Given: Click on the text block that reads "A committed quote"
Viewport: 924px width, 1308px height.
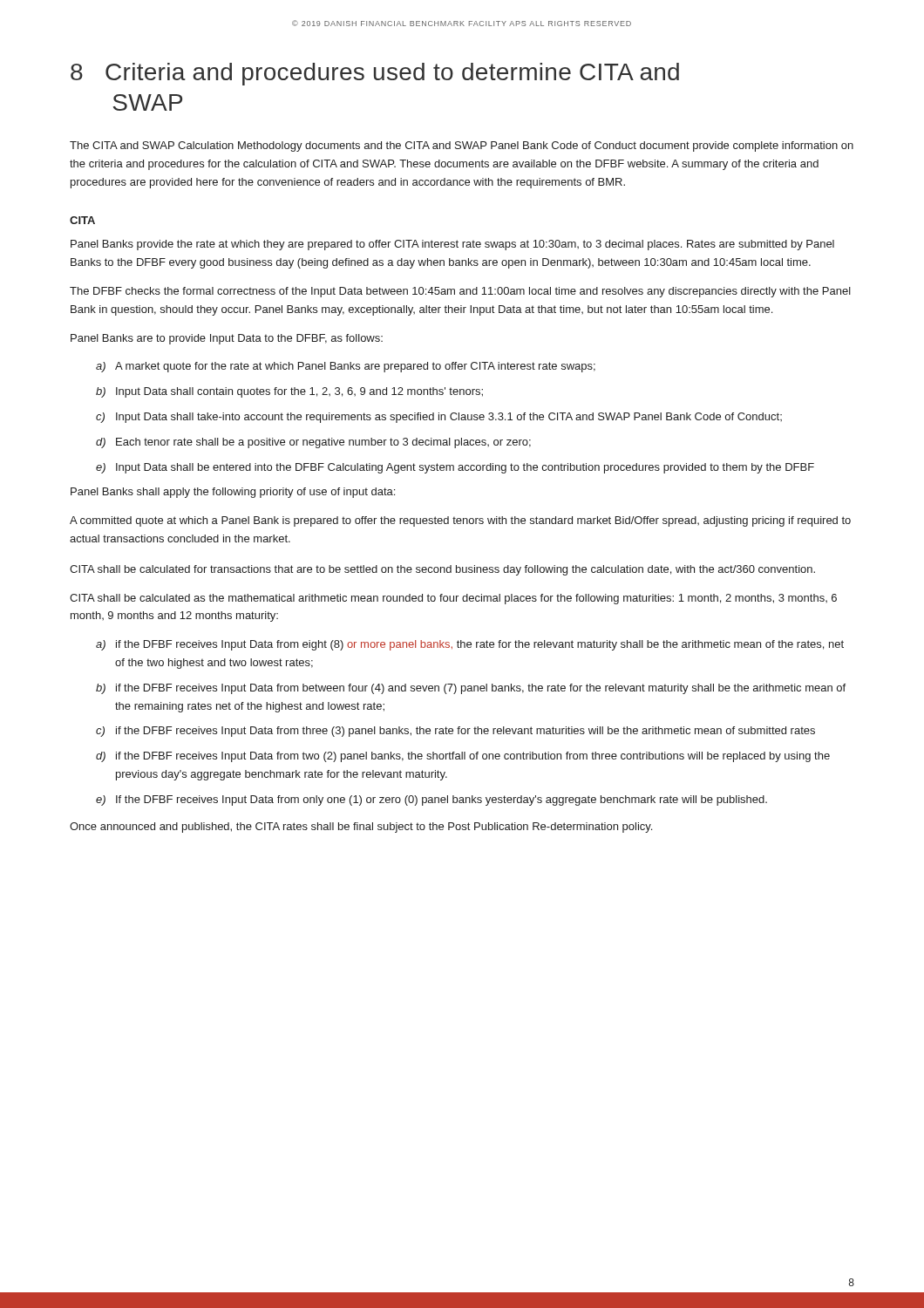Looking at the screenshot, I should pyautogui.click(x=460, y=529).
